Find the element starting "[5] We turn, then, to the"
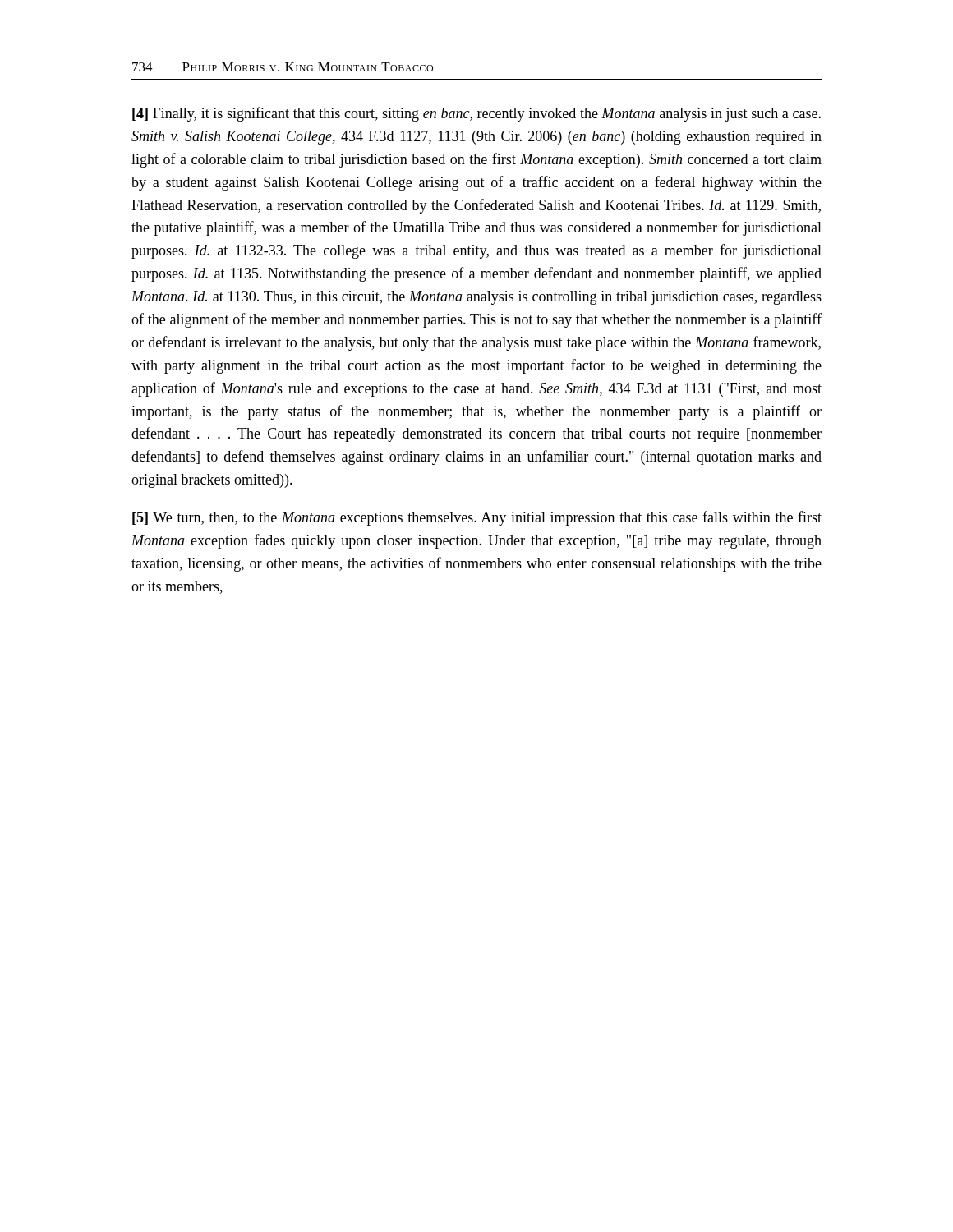Image resolution: width=953 pixels, height=1232 pixels. pos(476,552)
